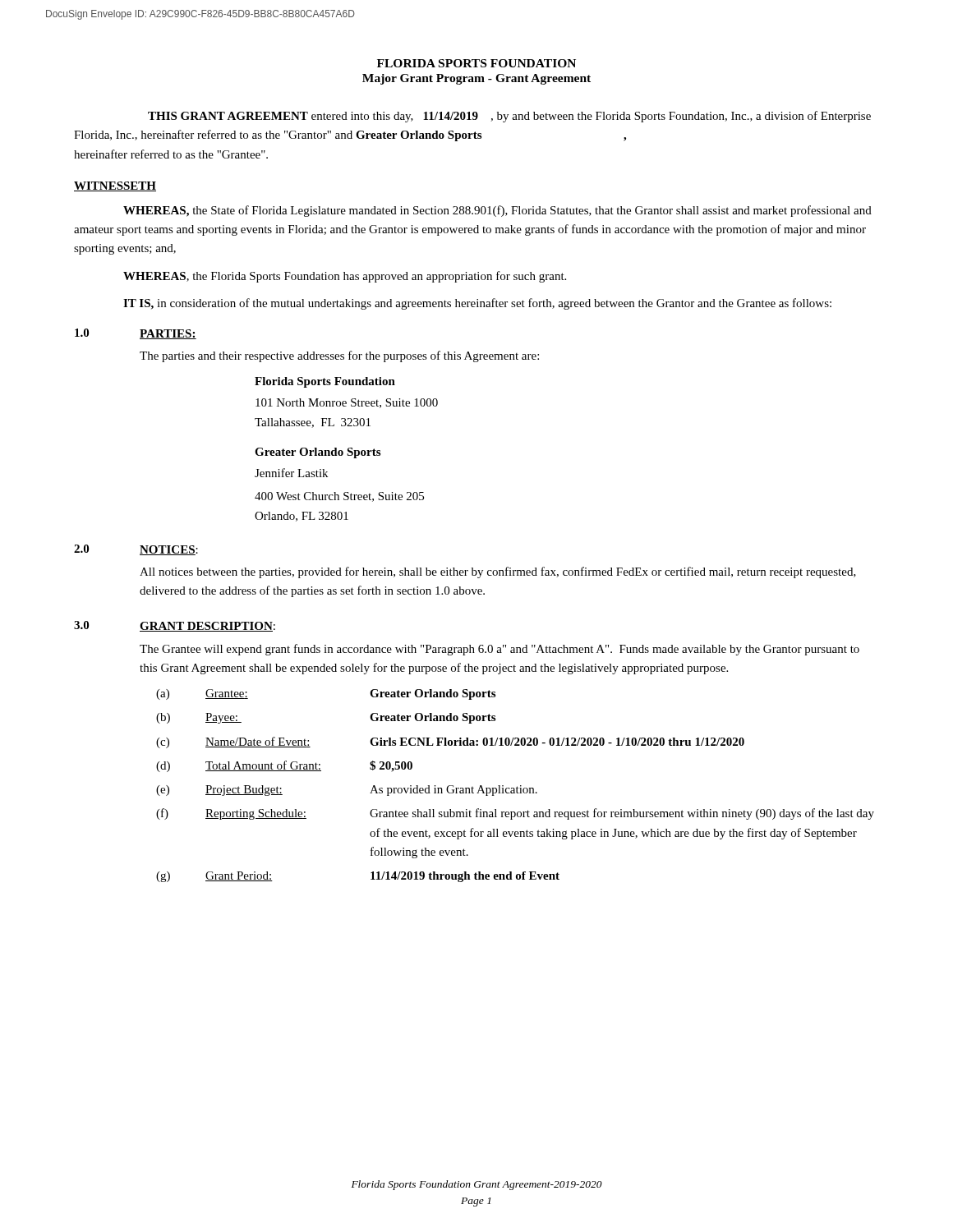Viewport: 953px width, 1232px height.
Task: Point to the block beginning "IT IS, in consideration of the"
Action: [478, 303]
